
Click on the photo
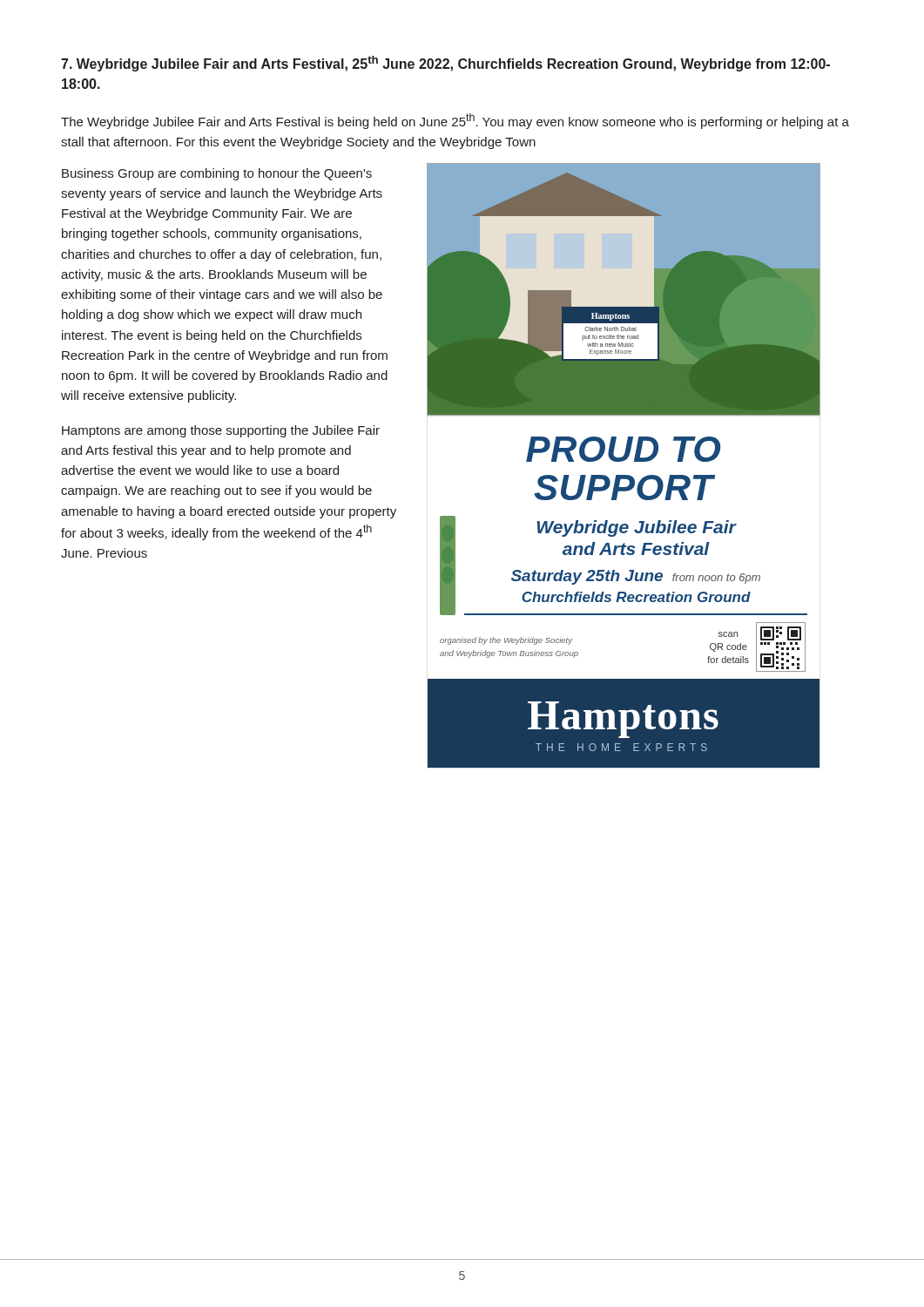pos(624,289)
